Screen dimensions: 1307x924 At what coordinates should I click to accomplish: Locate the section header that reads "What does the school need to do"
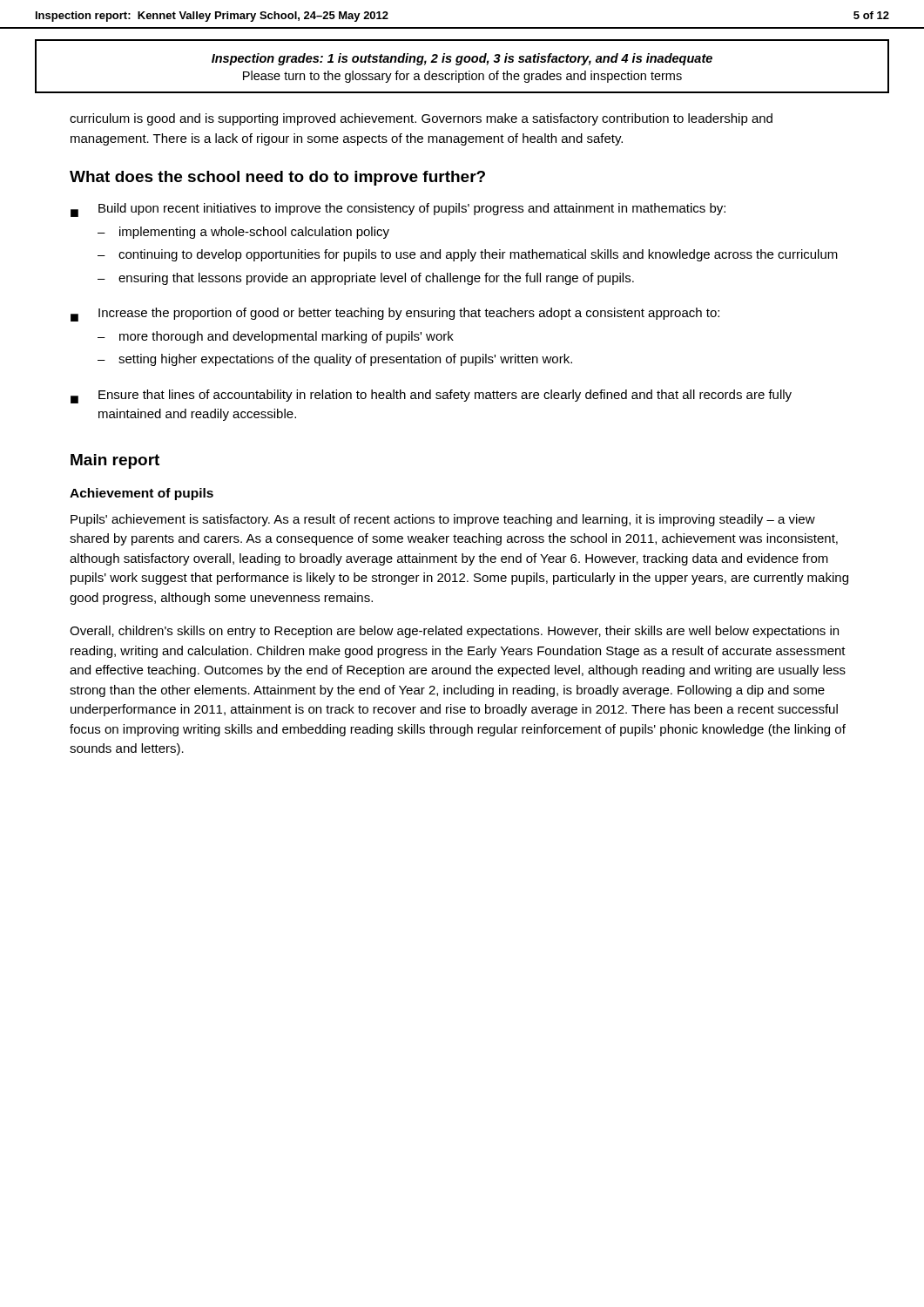click(278, 176)
